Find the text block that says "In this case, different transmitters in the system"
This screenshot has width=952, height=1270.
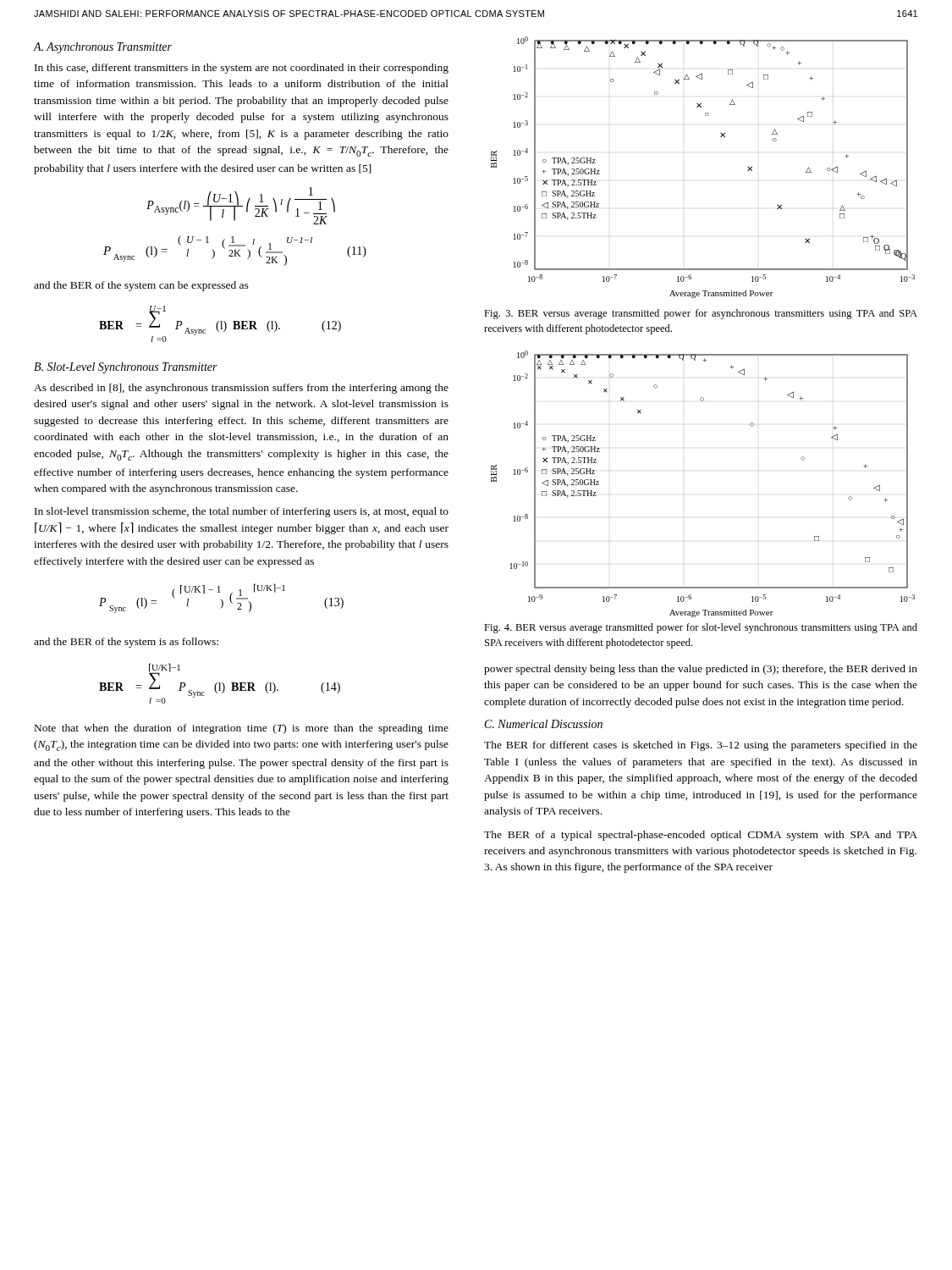click(241, 118)
